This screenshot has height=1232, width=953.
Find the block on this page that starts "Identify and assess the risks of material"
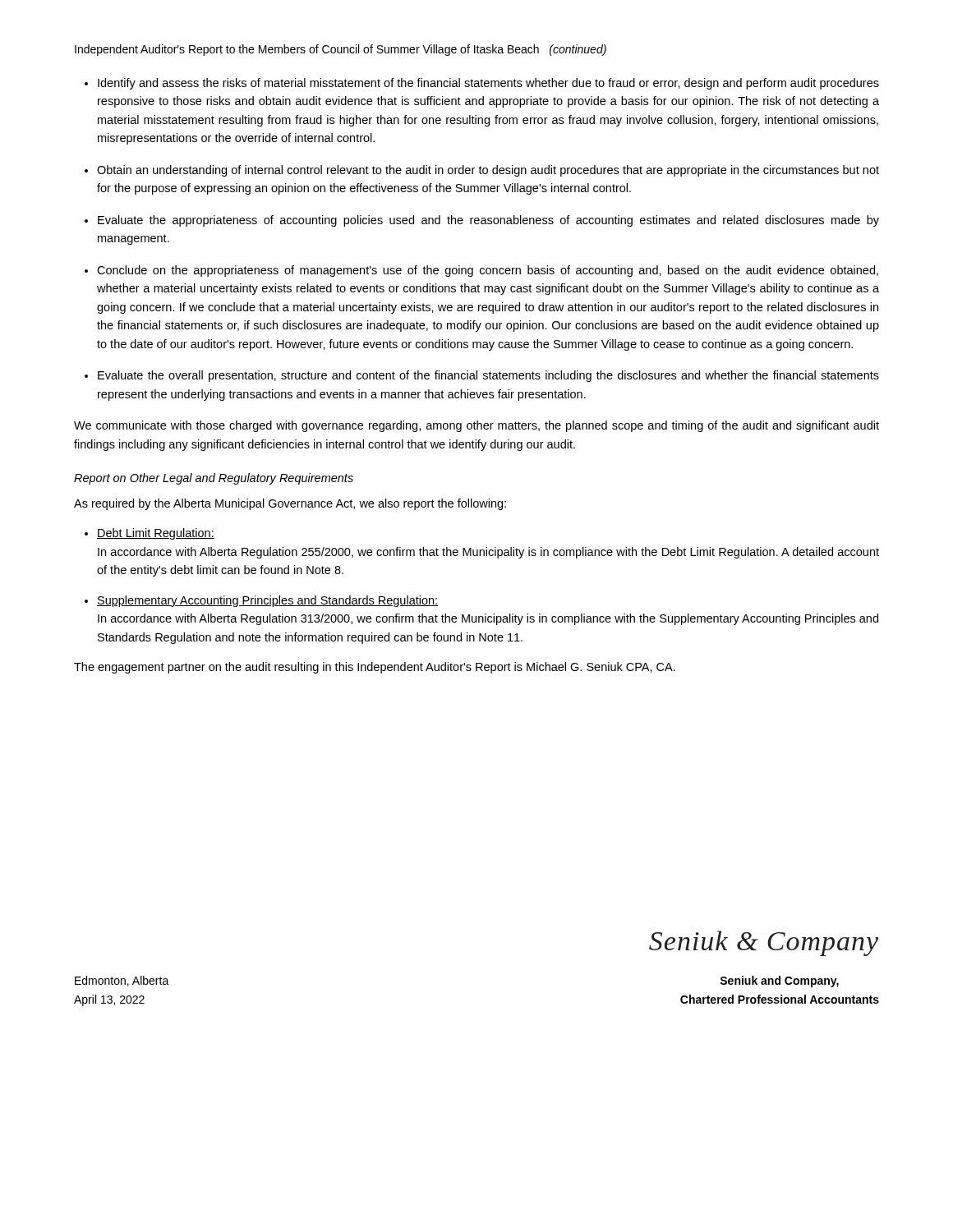point(488,111)
